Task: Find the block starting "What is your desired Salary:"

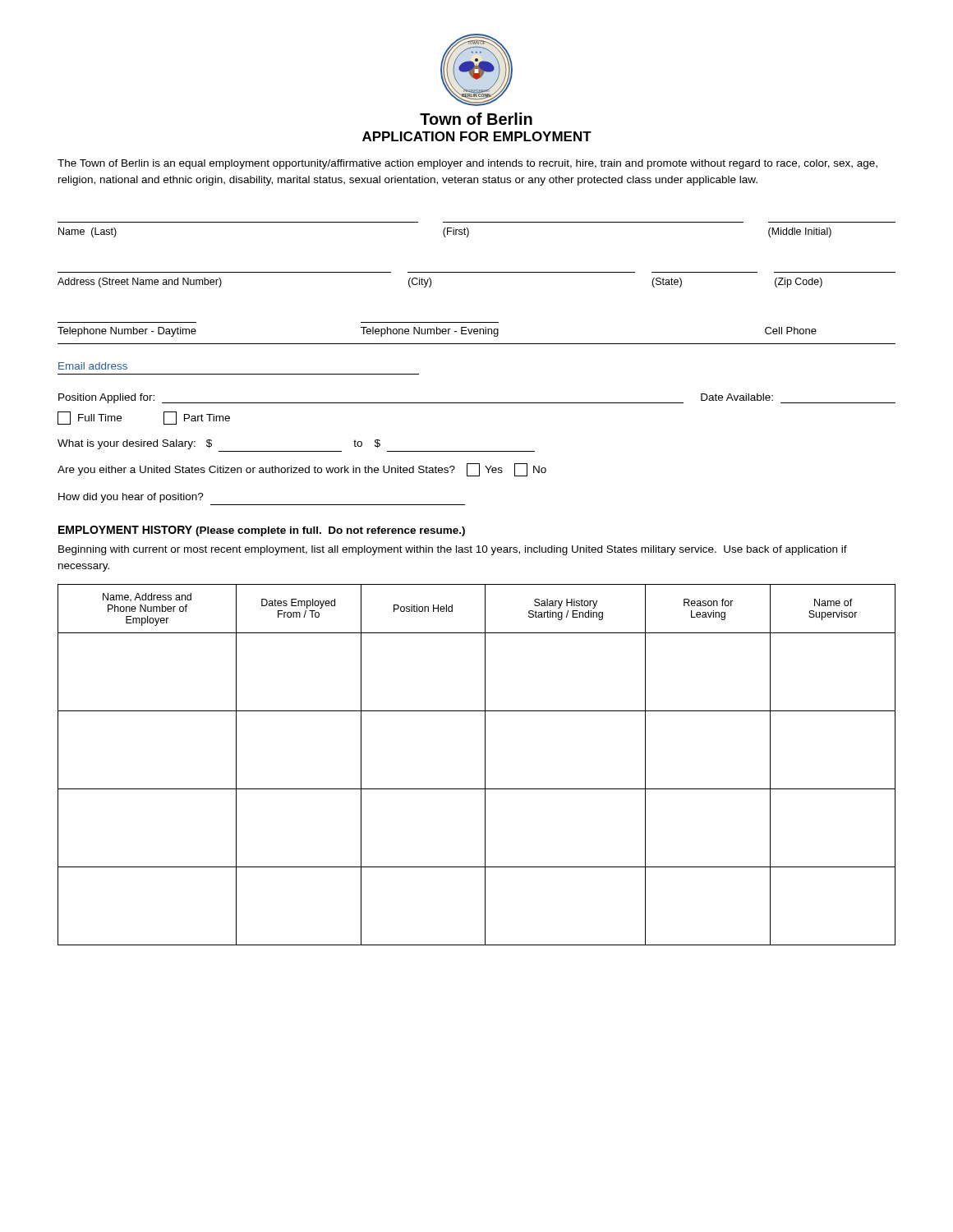Action: click(296, 443)
